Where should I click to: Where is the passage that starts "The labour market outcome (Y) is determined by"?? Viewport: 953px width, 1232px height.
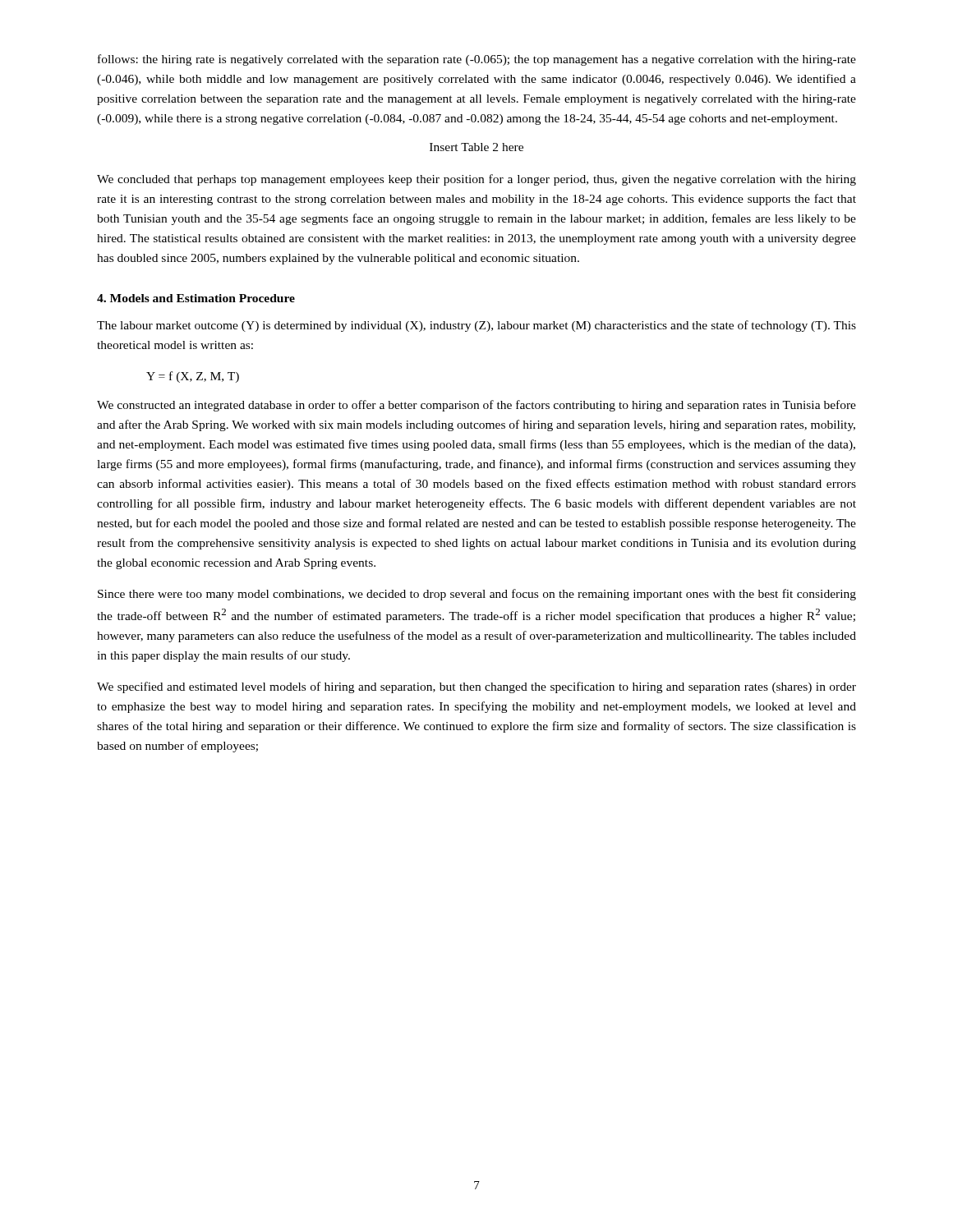click(476, 335)
